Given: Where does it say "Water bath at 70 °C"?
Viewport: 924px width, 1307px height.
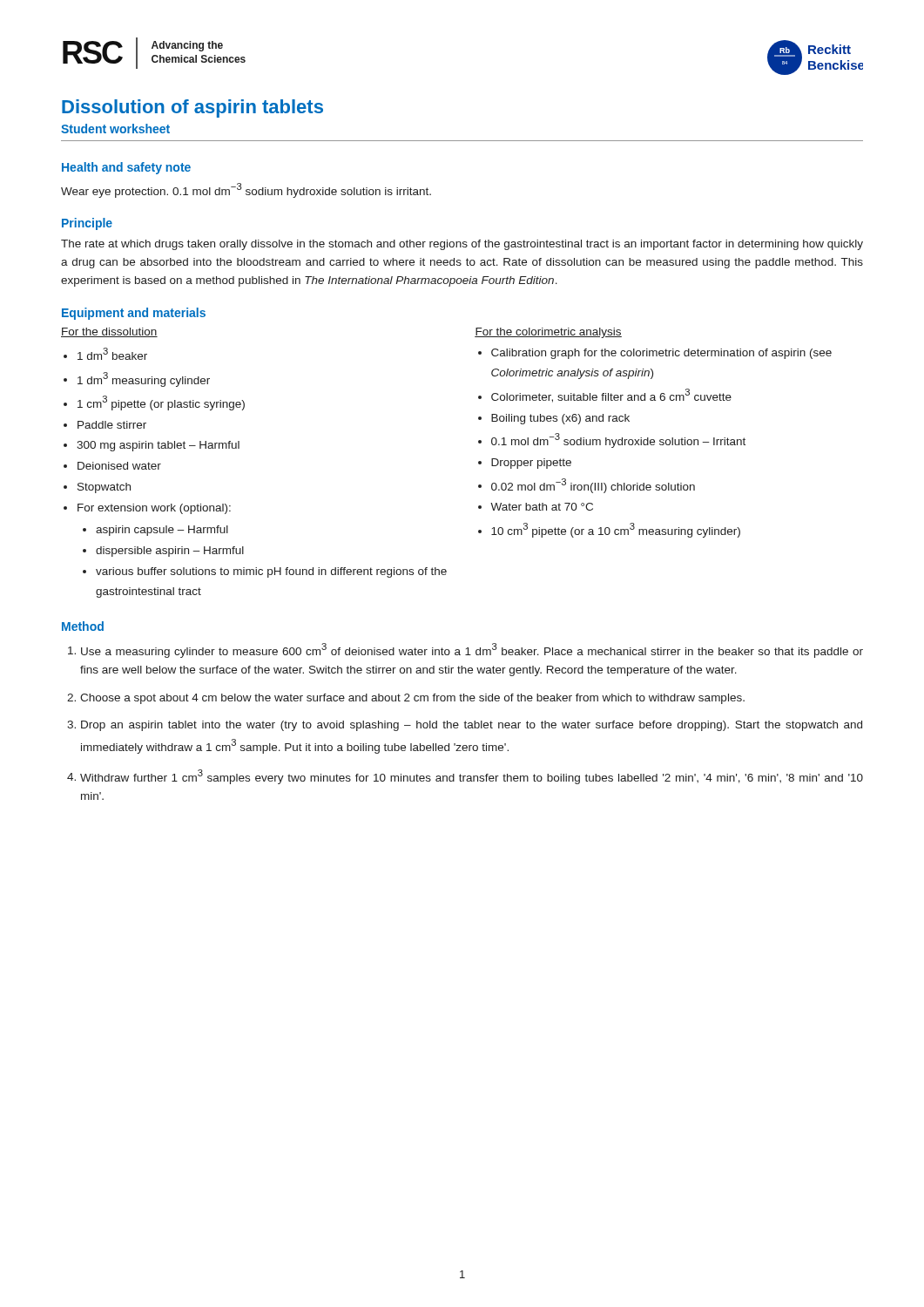Looking at the screenshot, I should coord(542,507).
